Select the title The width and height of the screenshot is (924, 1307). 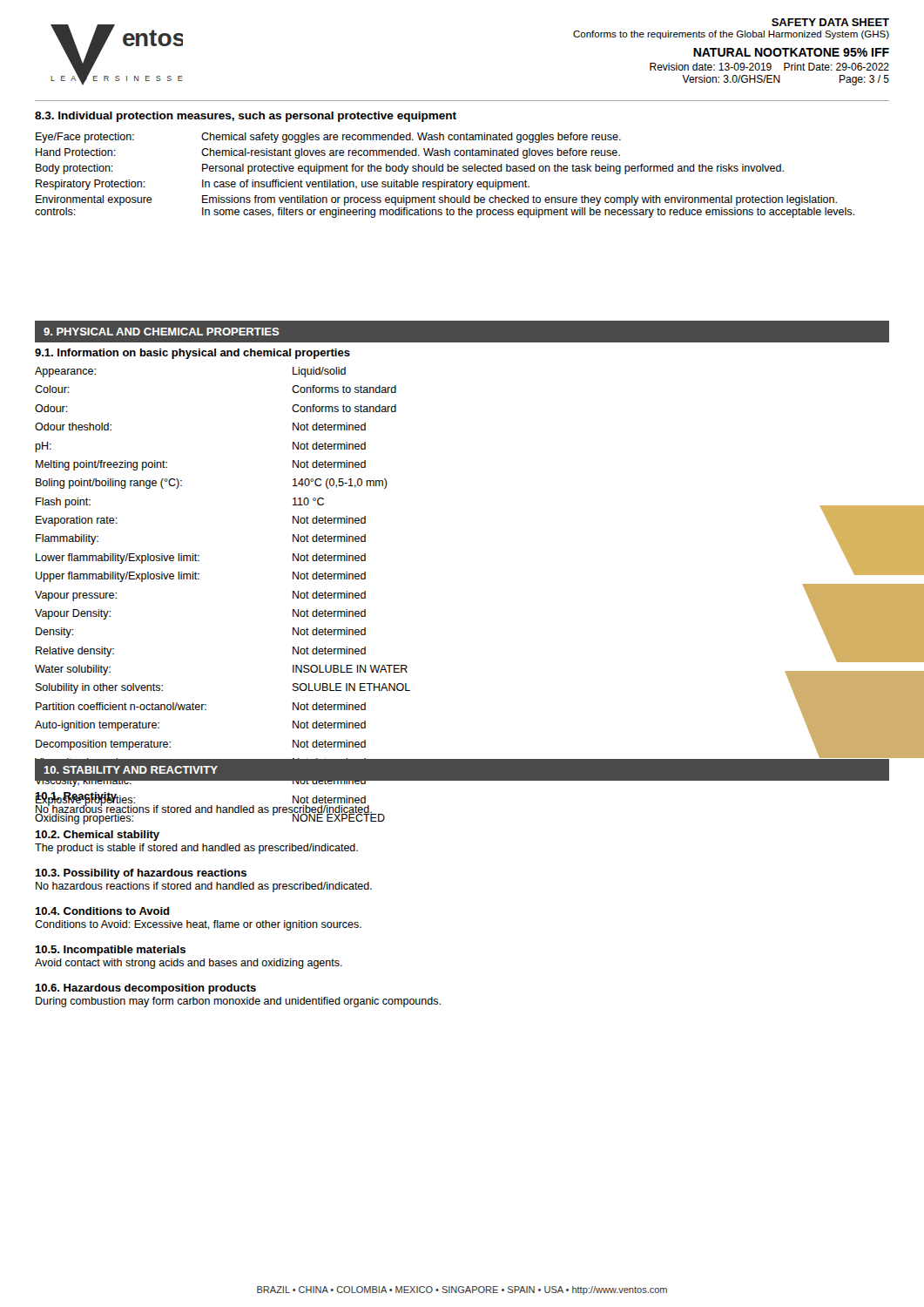click(x=791, y=52)
